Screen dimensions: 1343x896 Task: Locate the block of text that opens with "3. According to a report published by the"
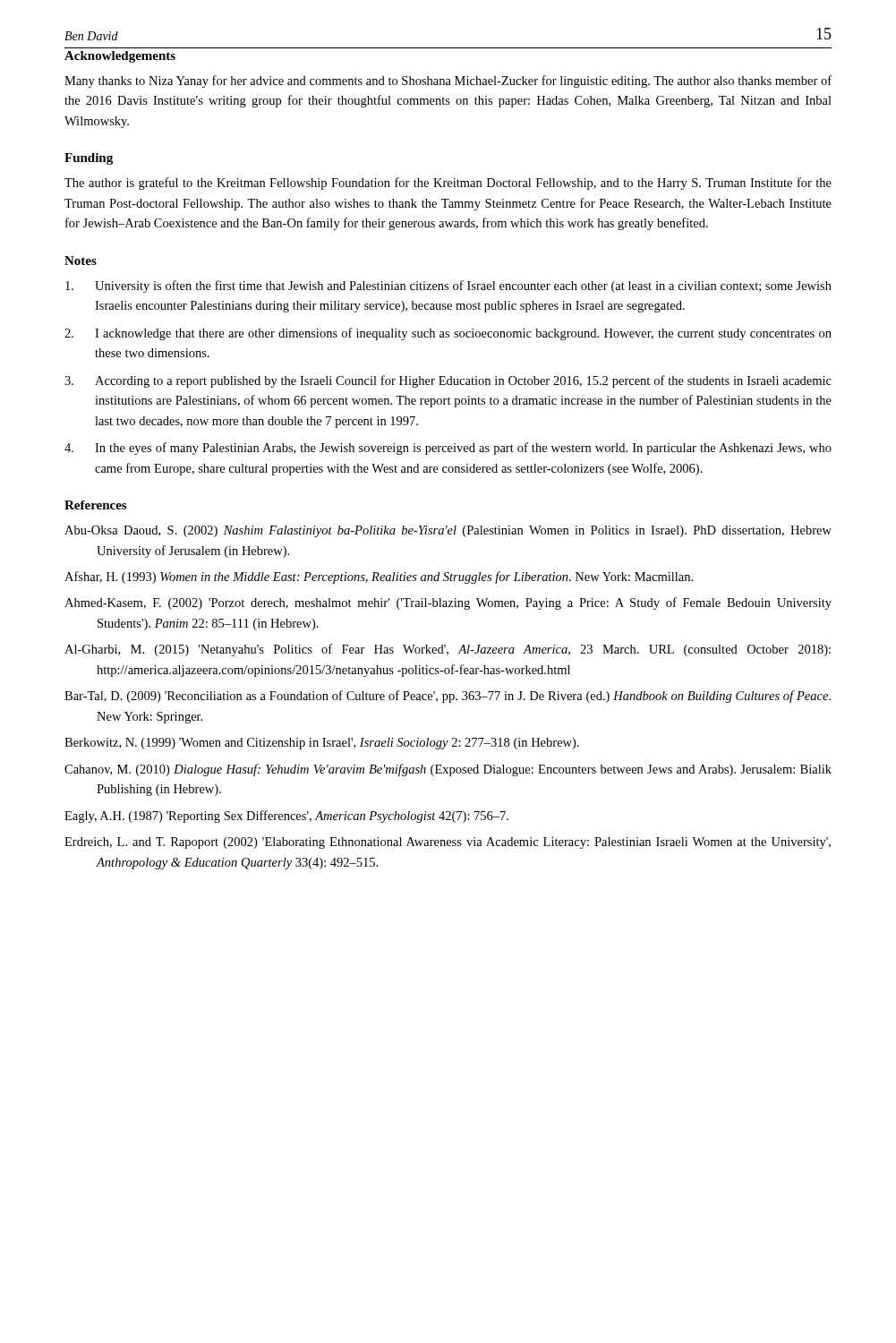[448, 401]
